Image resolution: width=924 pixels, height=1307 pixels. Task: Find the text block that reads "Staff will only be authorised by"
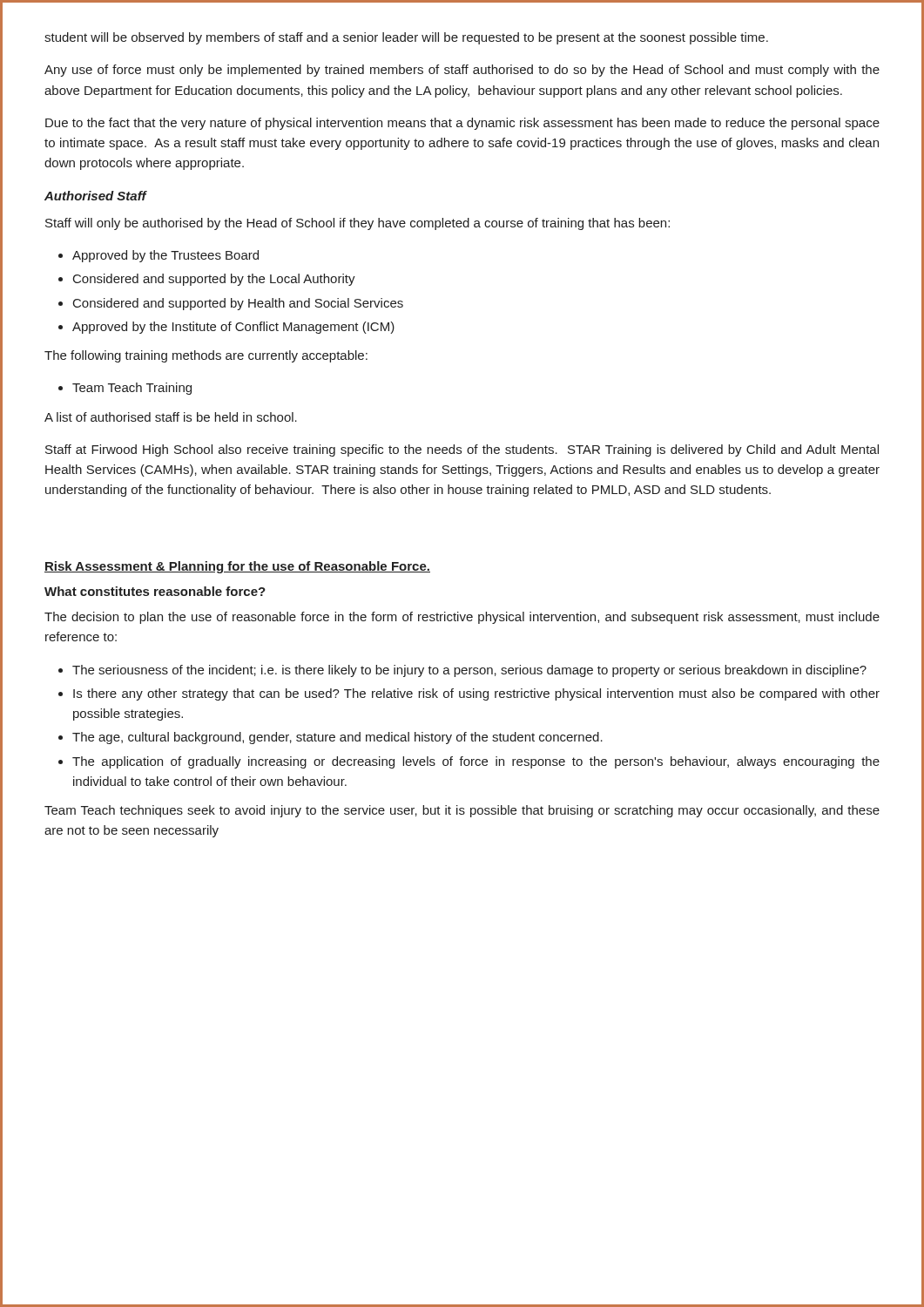[x=358, y=222]
